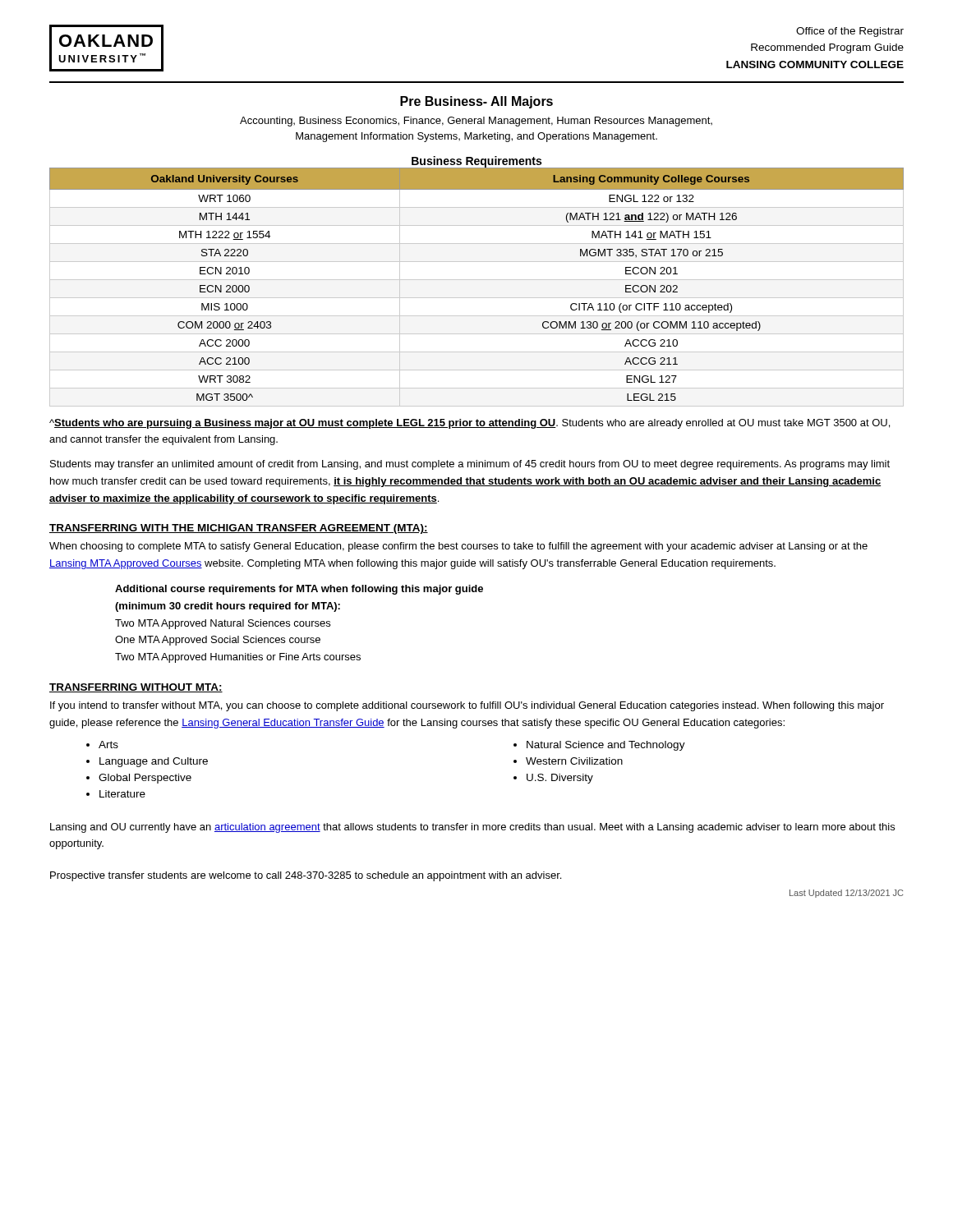This screenshot has height=1232, width=953.
Task: Find the text block that says "Lansing and OU currently have an articulation agreement"
Action: 472,835
